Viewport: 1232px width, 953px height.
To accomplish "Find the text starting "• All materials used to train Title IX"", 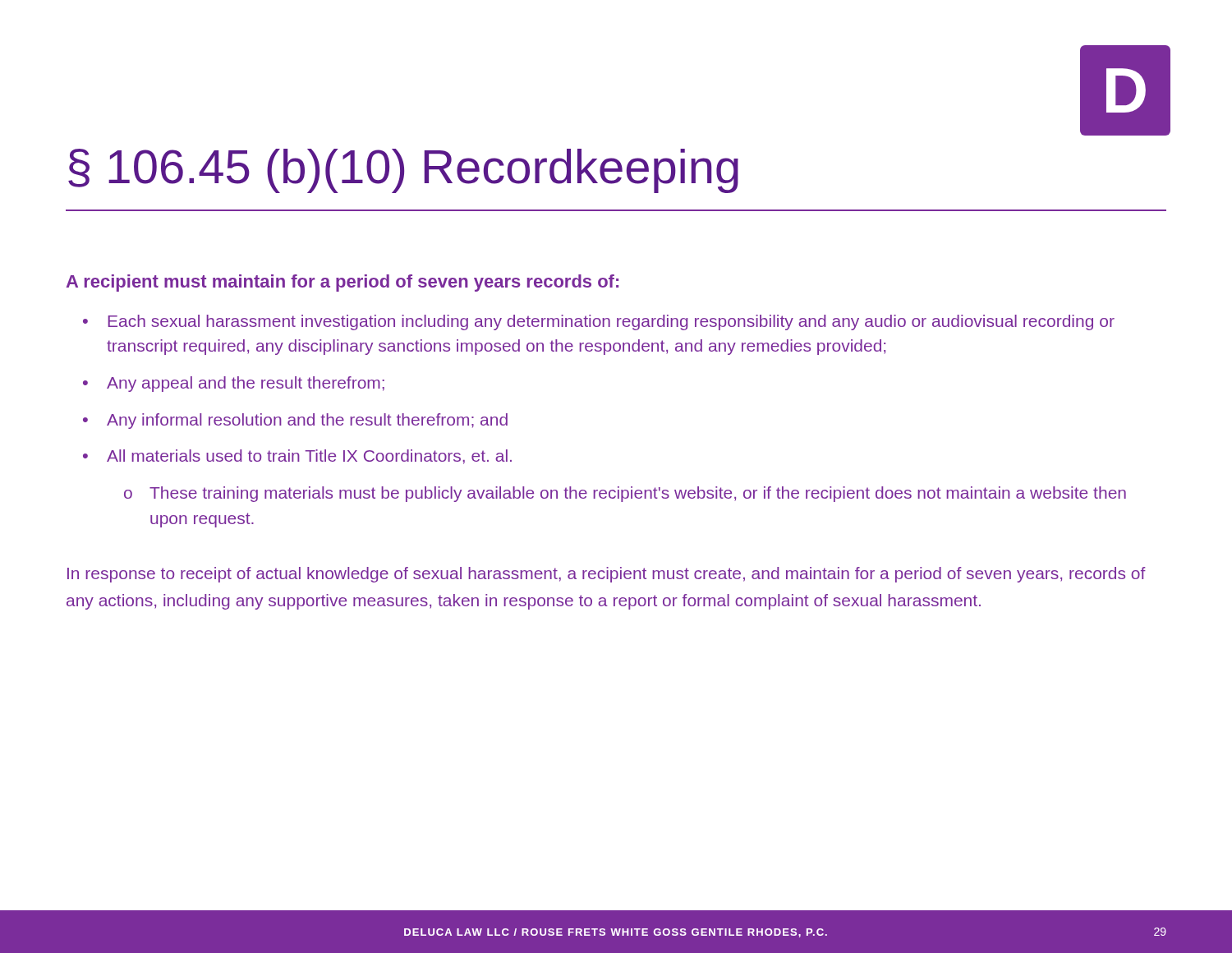I will point(298,457).
